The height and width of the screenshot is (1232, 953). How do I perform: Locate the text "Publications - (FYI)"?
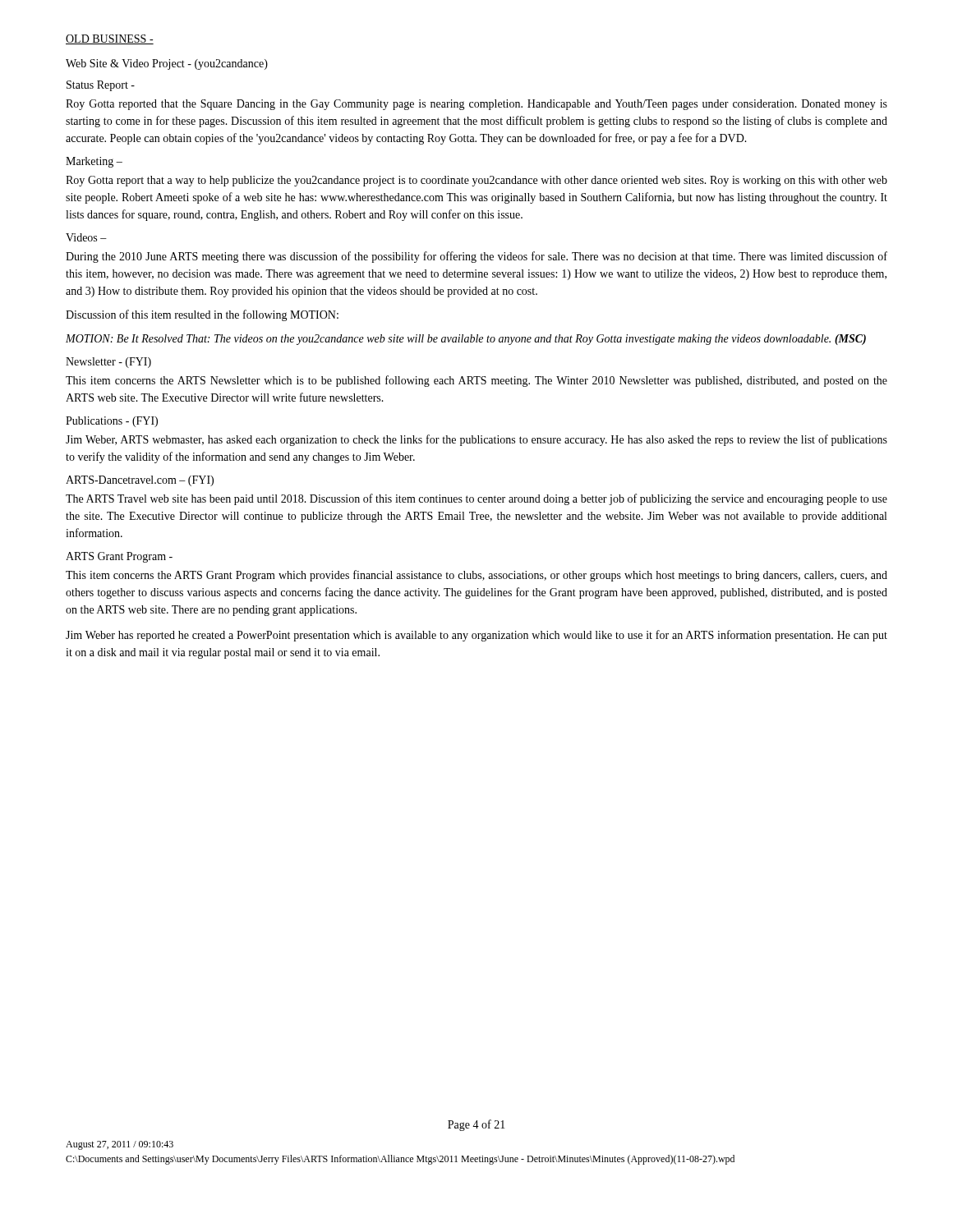coord(112,421)
